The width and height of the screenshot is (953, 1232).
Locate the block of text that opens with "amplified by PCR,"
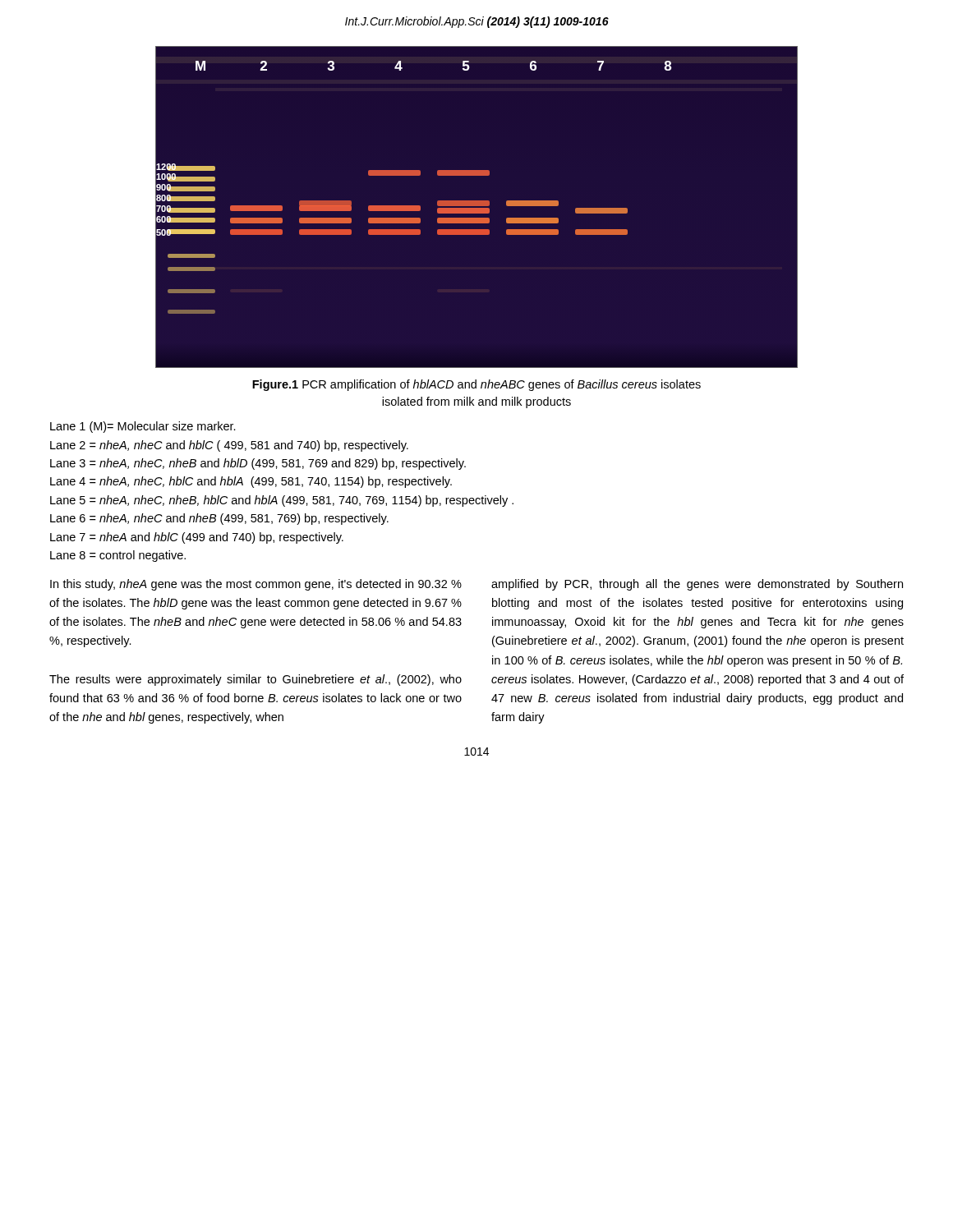[698, 650]
